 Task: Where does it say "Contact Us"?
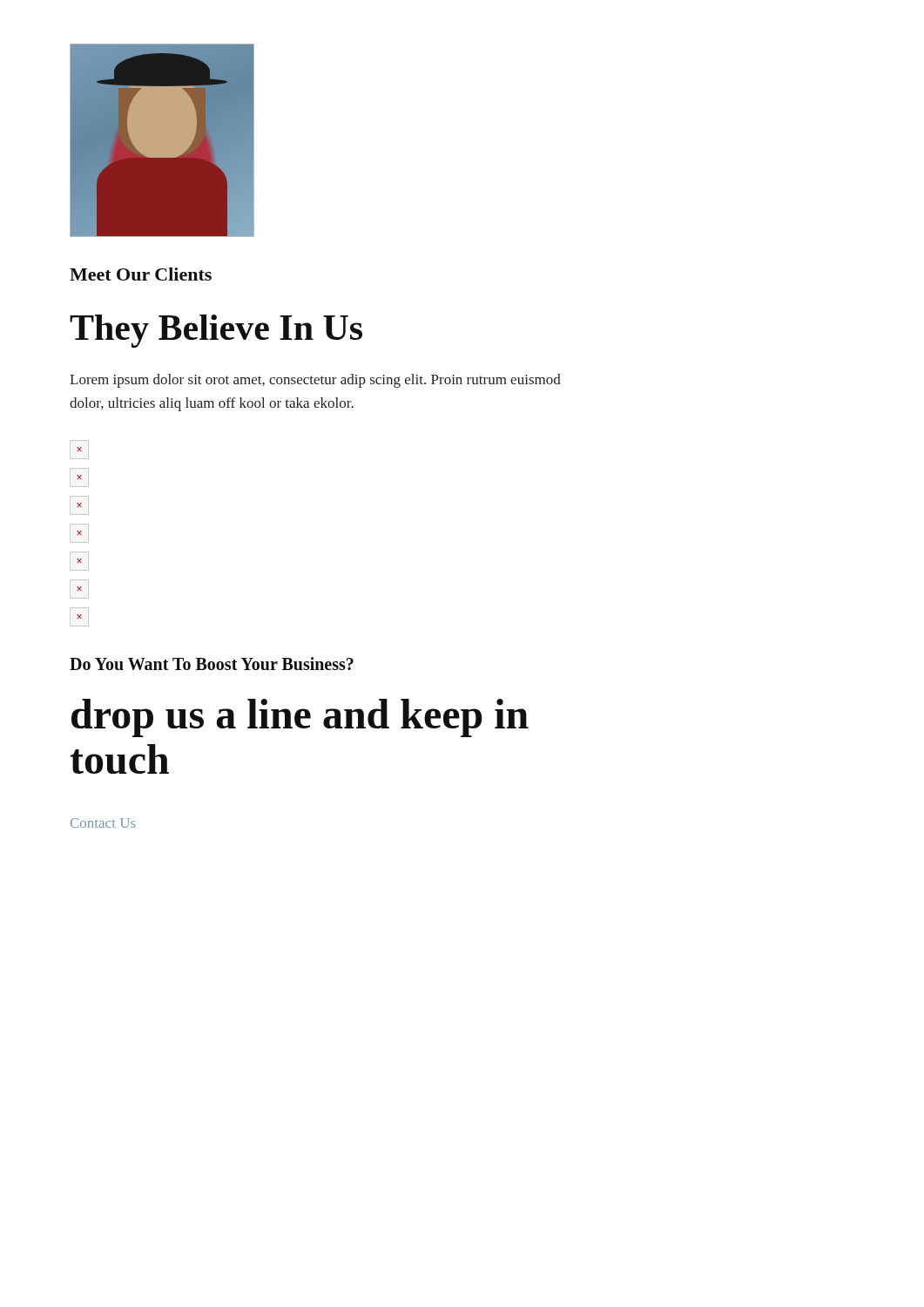pyautogui.click(x=103, y=823)
